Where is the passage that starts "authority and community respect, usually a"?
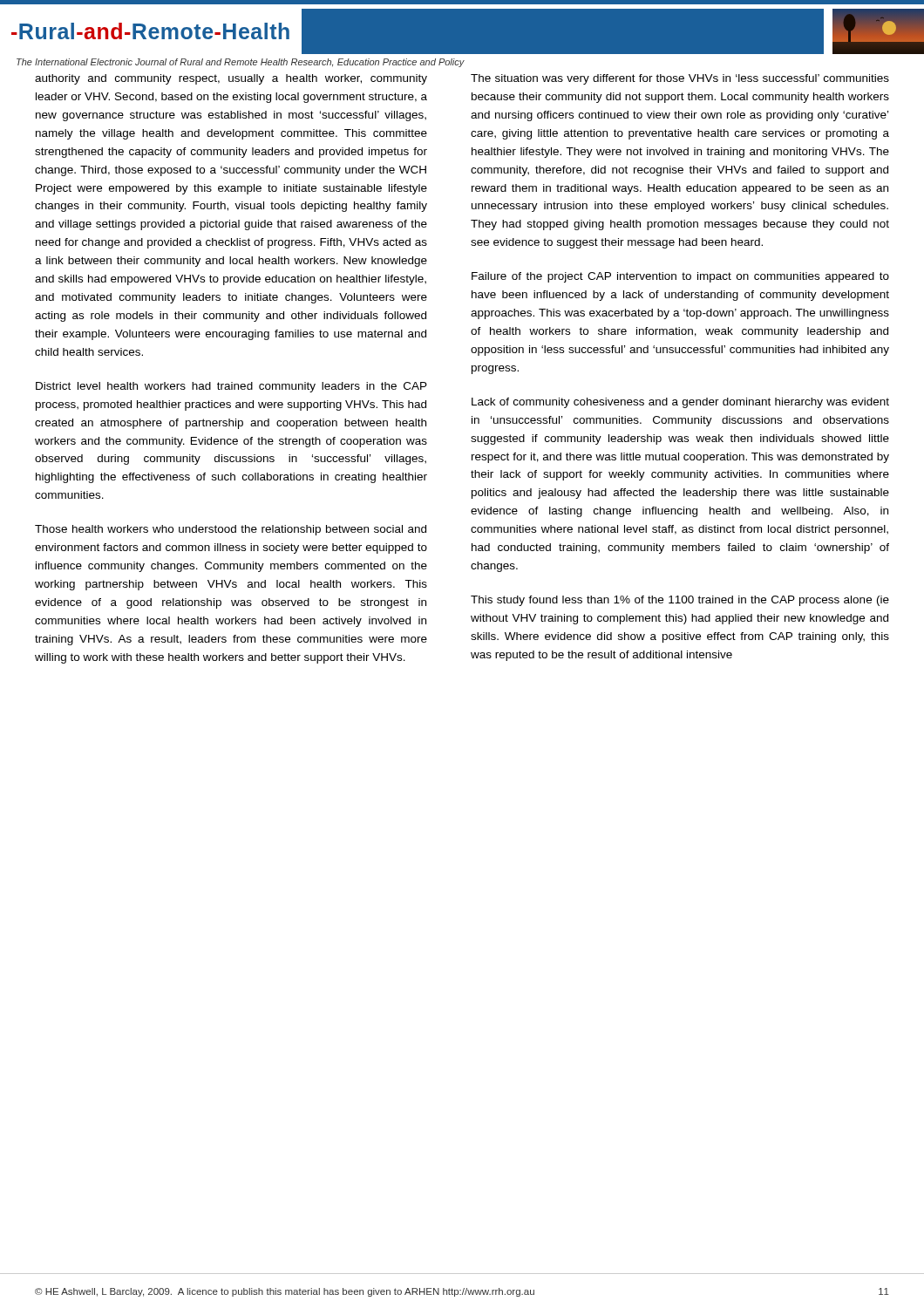Viewport: 924px width, 1308px height. [231, 215]
